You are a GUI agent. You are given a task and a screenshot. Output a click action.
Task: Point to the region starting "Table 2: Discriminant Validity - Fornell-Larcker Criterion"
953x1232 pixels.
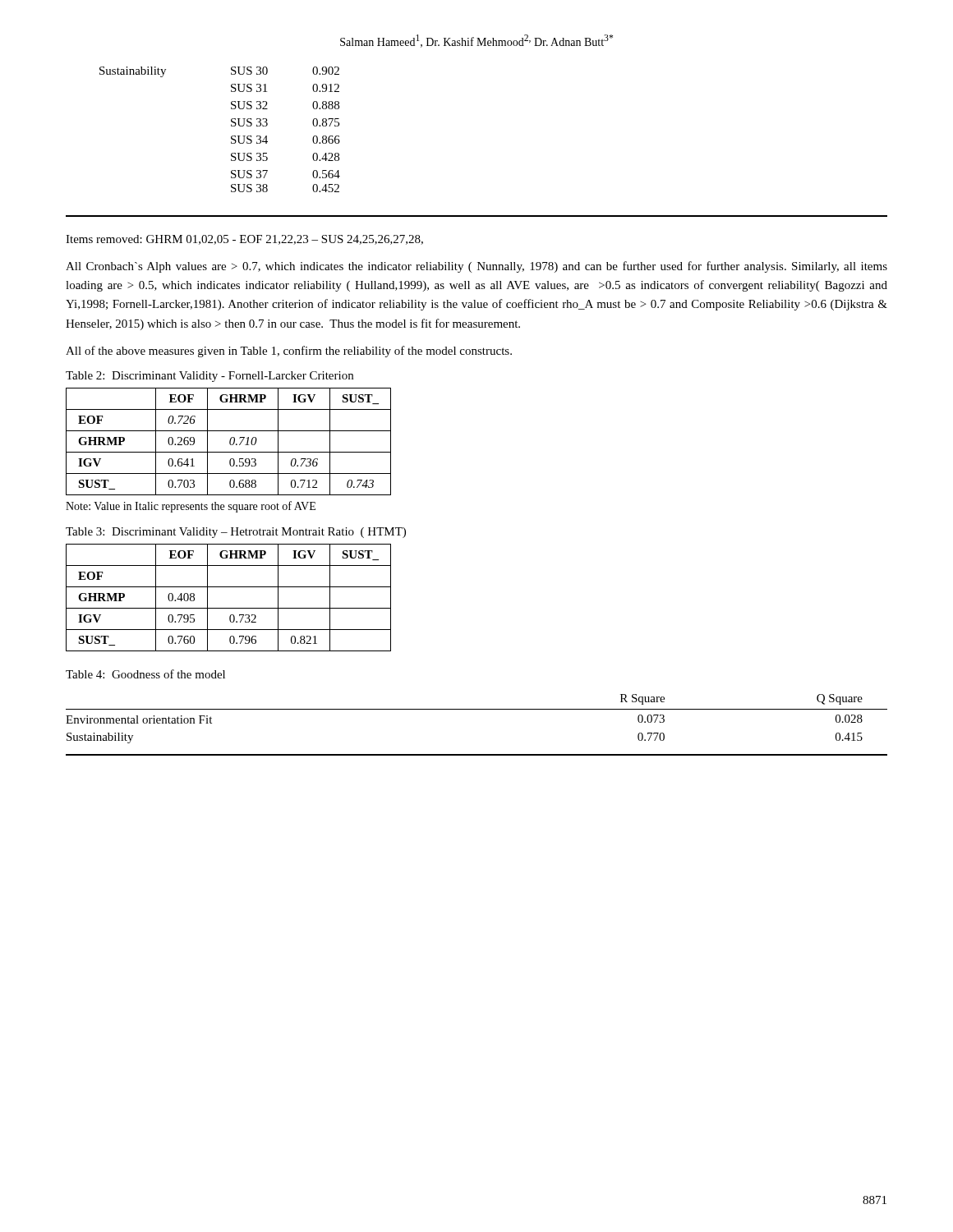210,375
